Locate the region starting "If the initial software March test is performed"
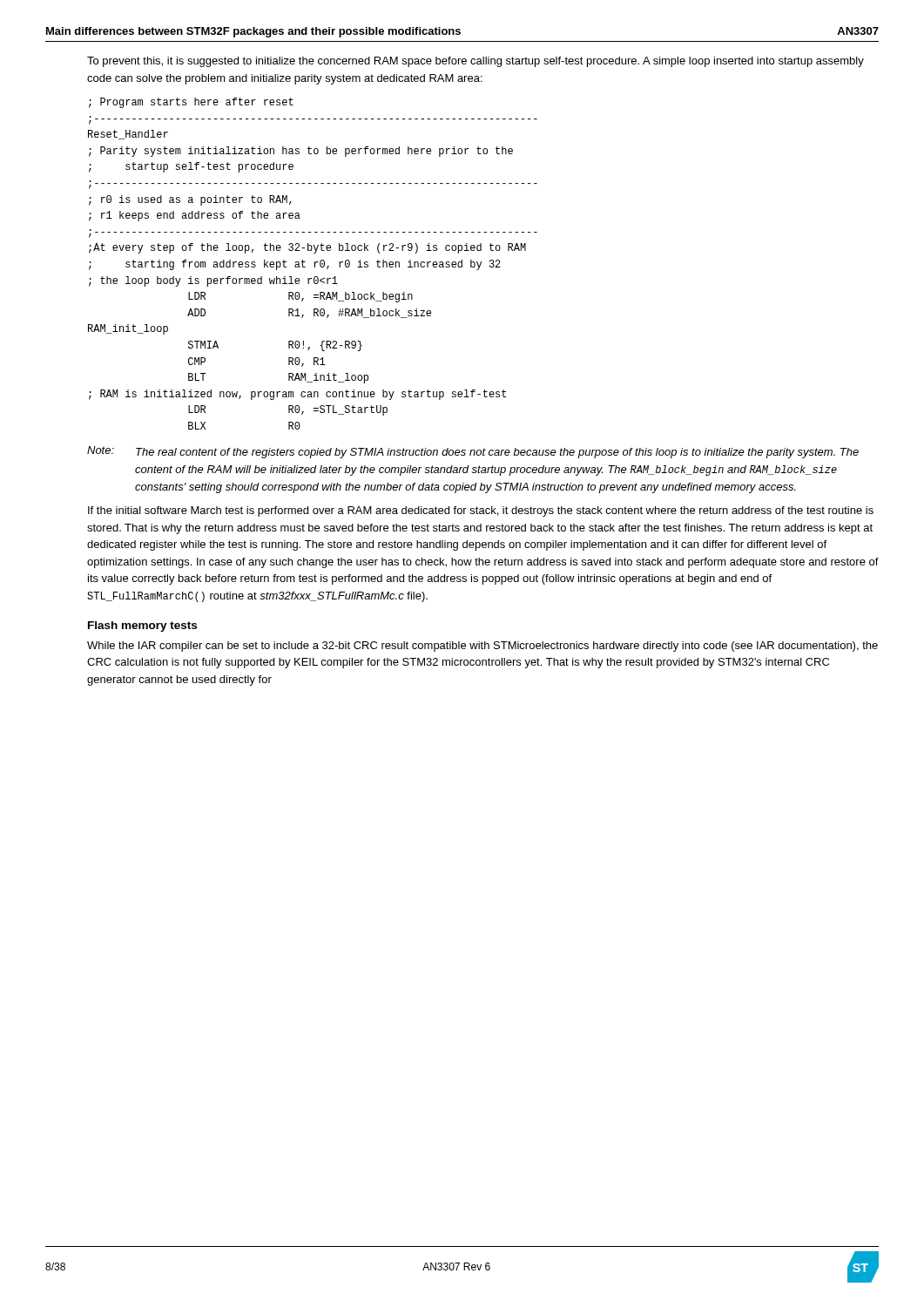The height and width of the screenshot is (1307, 924). pos(483,553)
